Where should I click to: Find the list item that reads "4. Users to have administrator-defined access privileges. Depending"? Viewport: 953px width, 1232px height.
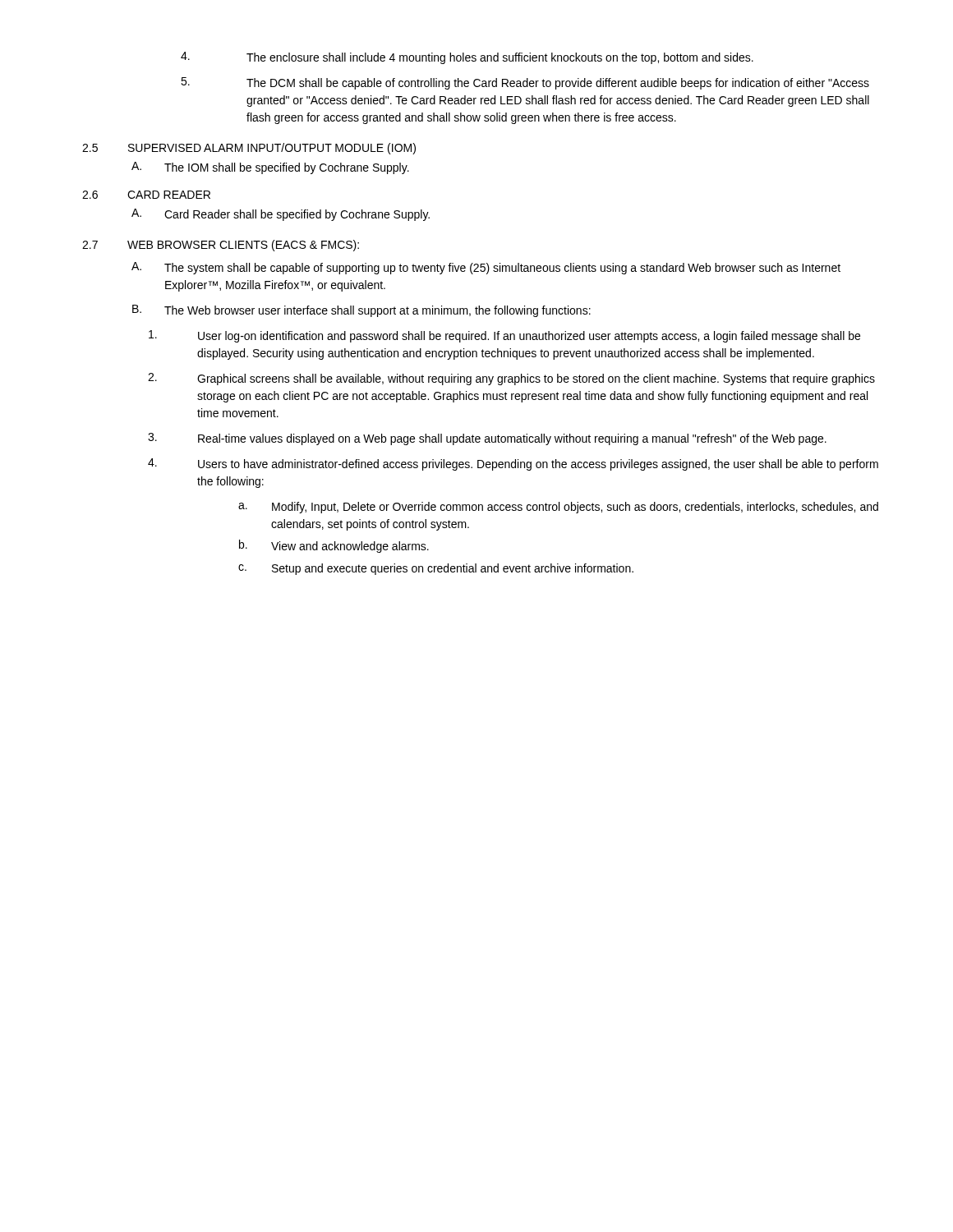point(518,473)
